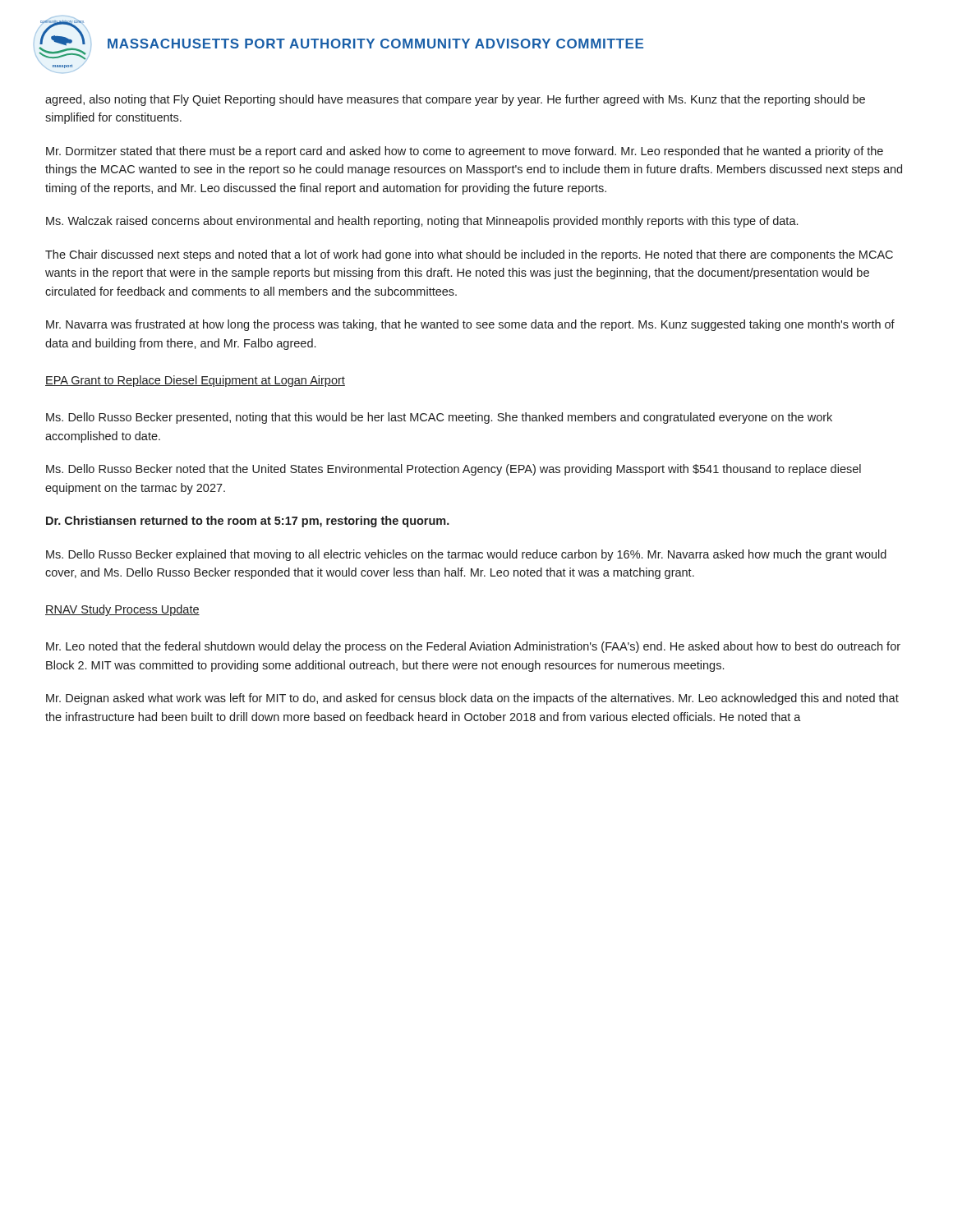This screenshot has width=953, height=1232.
Task: Click on the text starting "Ms. Dello Russo Becker presented, noting that"
Action: point(439,427)
